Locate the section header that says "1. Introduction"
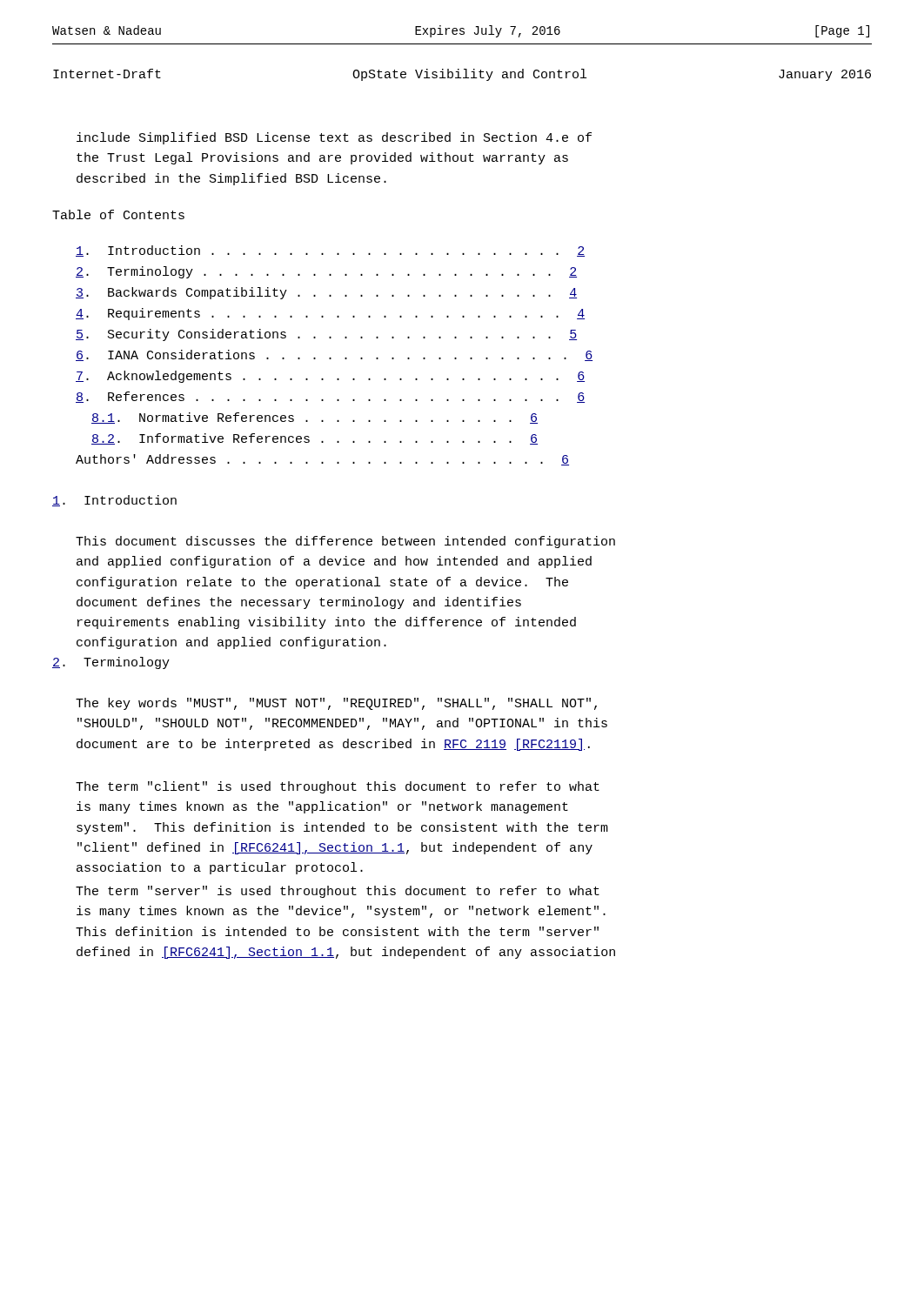The image size is (924, 1305). click(115, 502)
